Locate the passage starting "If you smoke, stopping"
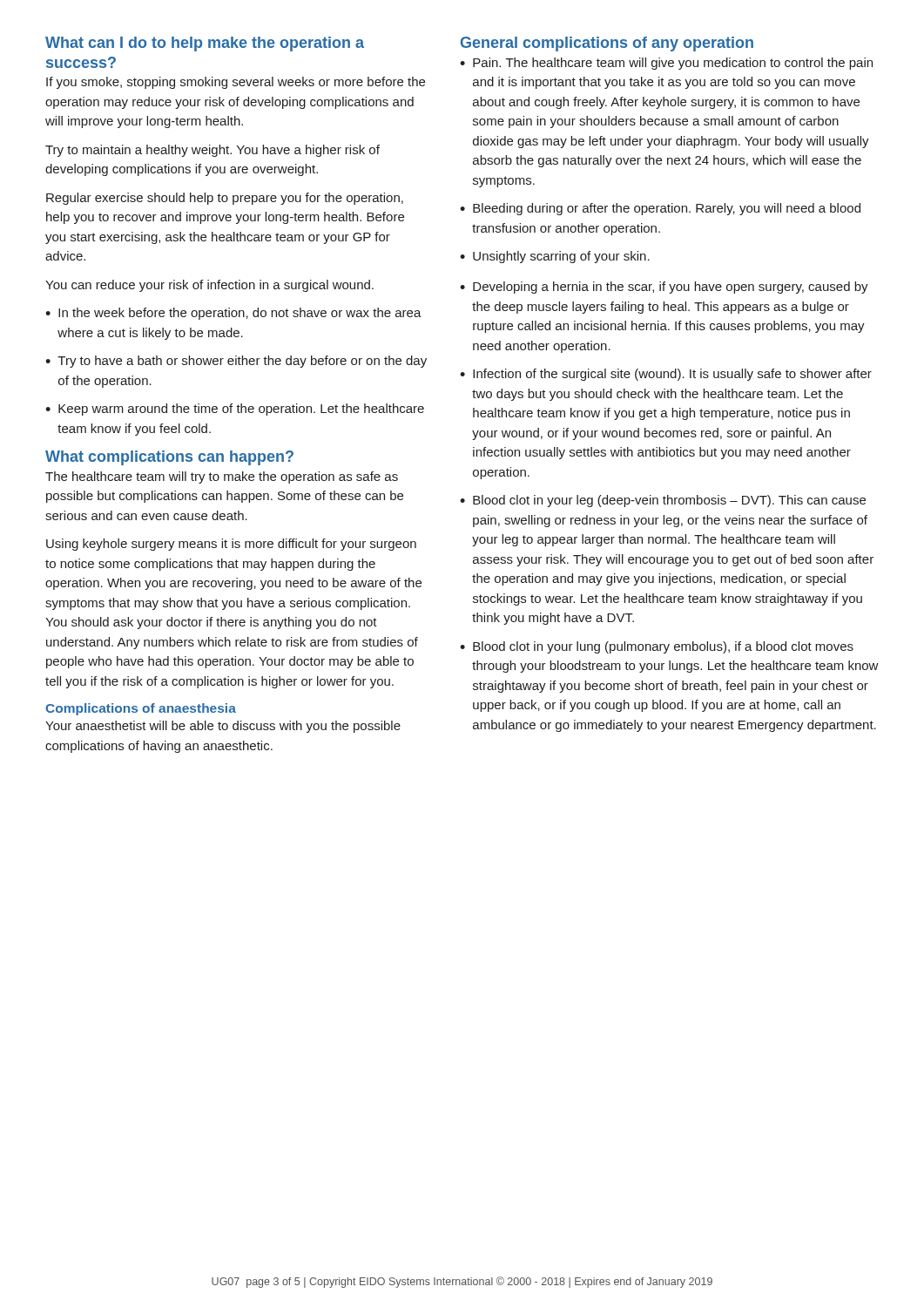Image resolution: width=924 pixels, height=1307 pixels. pos(237,102)
